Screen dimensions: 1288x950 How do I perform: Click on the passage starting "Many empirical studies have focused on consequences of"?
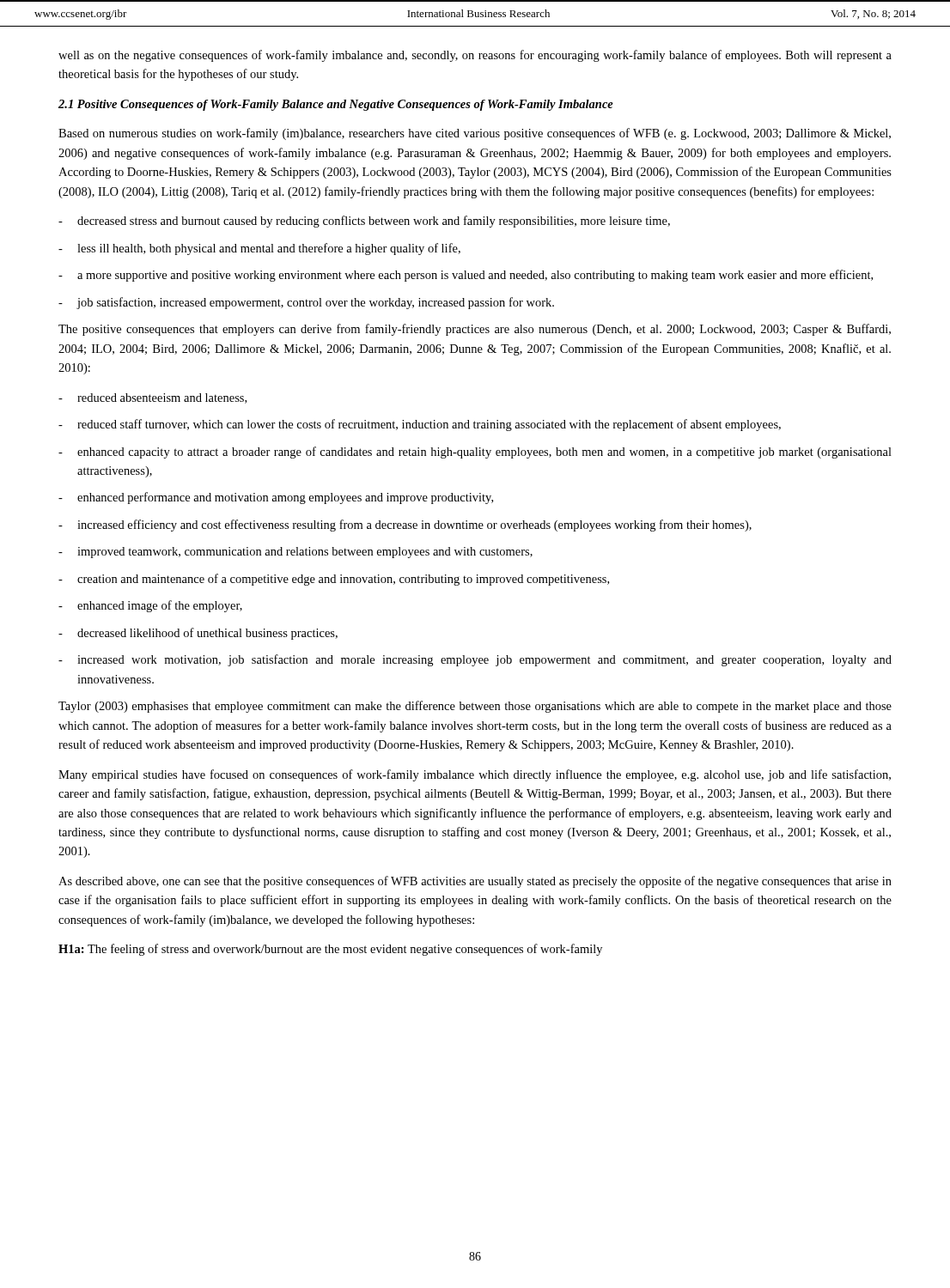(475, 813)
